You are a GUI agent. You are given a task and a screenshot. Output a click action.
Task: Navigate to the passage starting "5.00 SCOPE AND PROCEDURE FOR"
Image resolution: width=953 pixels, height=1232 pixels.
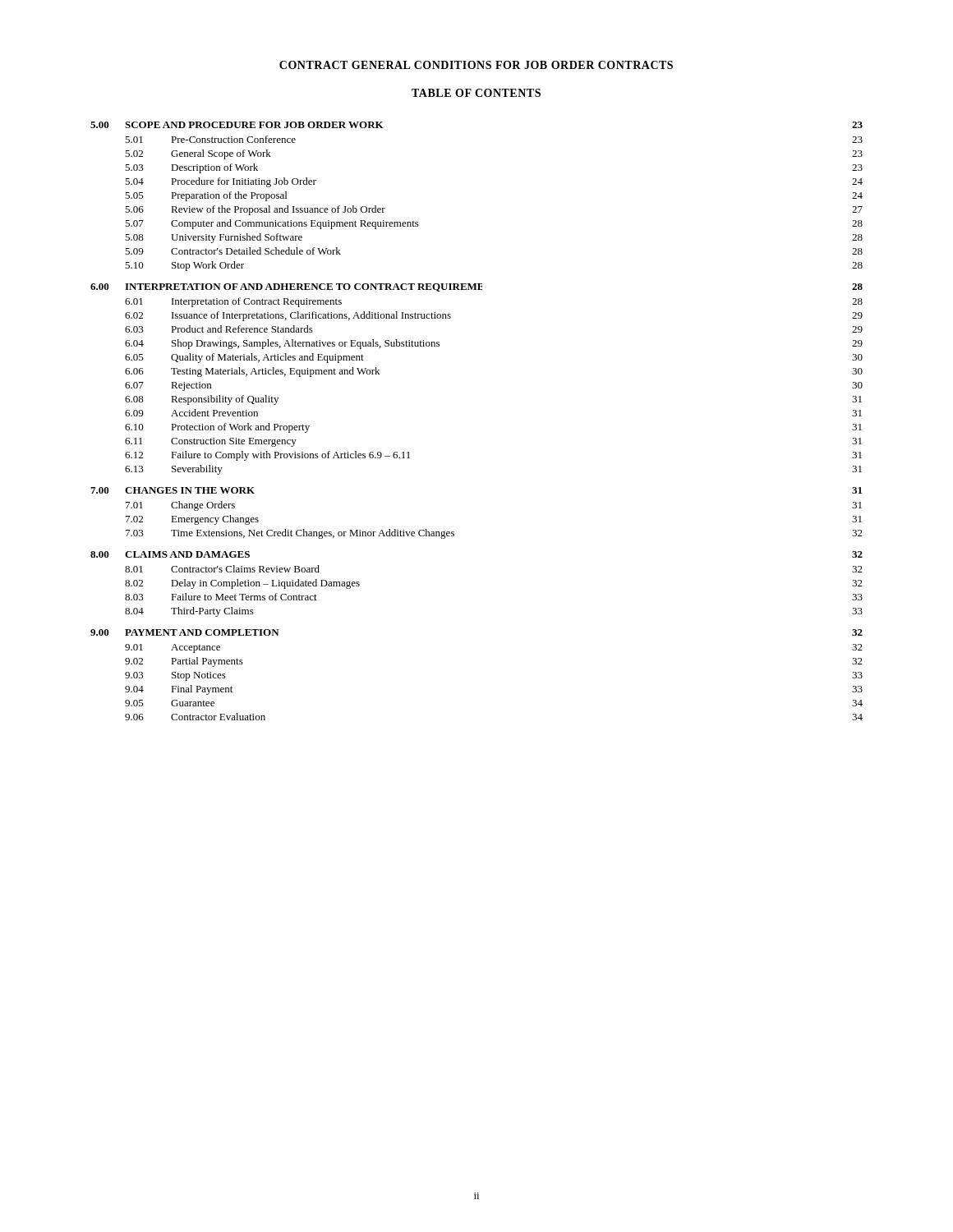pyautogui.click(x=104, y=124)
